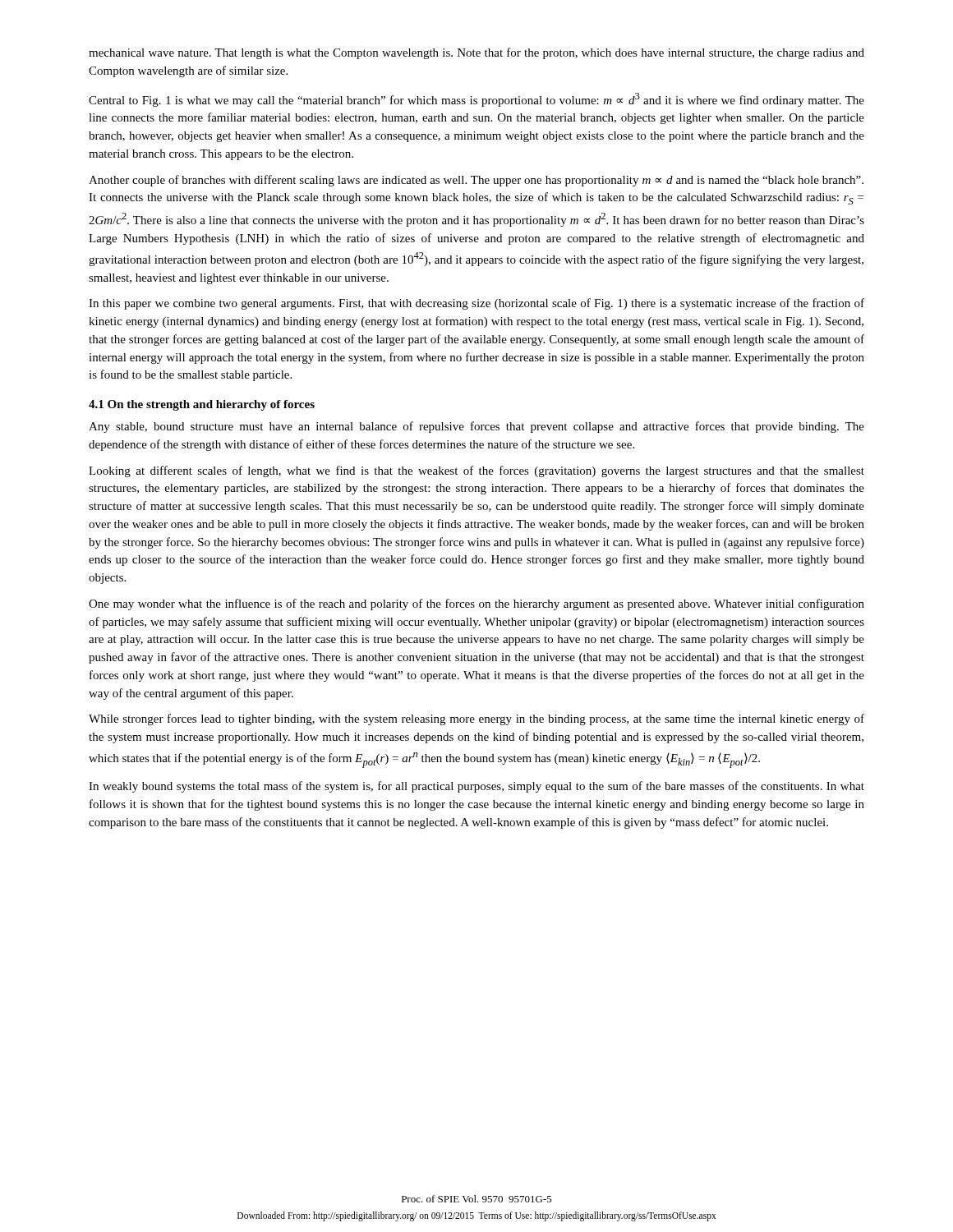Viewport: 953px width, 1232px height.
Task: Locate the text block starting "One may wonder what"
Action: [x=476, y=649]
